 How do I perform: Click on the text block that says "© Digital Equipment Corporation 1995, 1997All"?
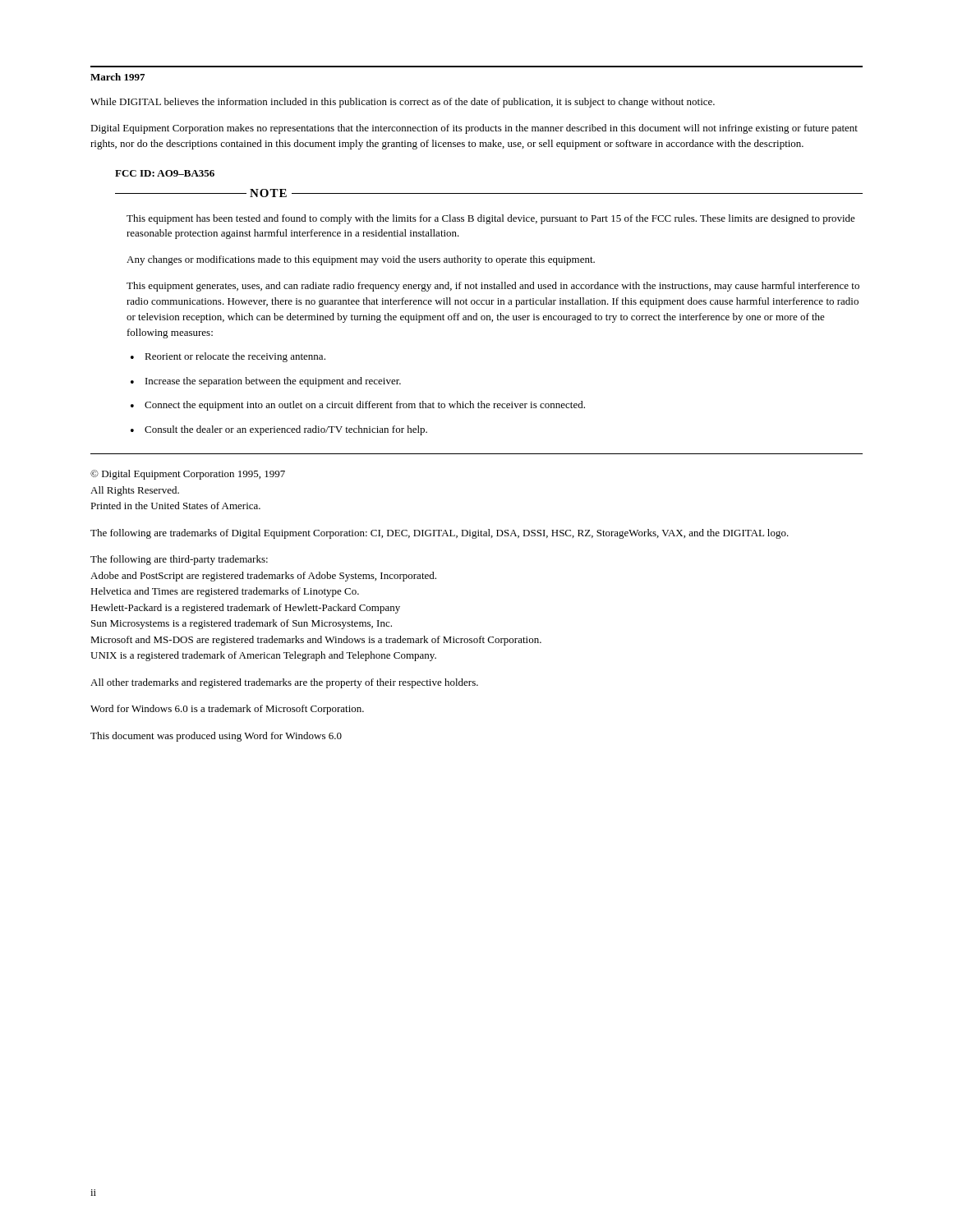pyautogui.click(x=188, y=475)
